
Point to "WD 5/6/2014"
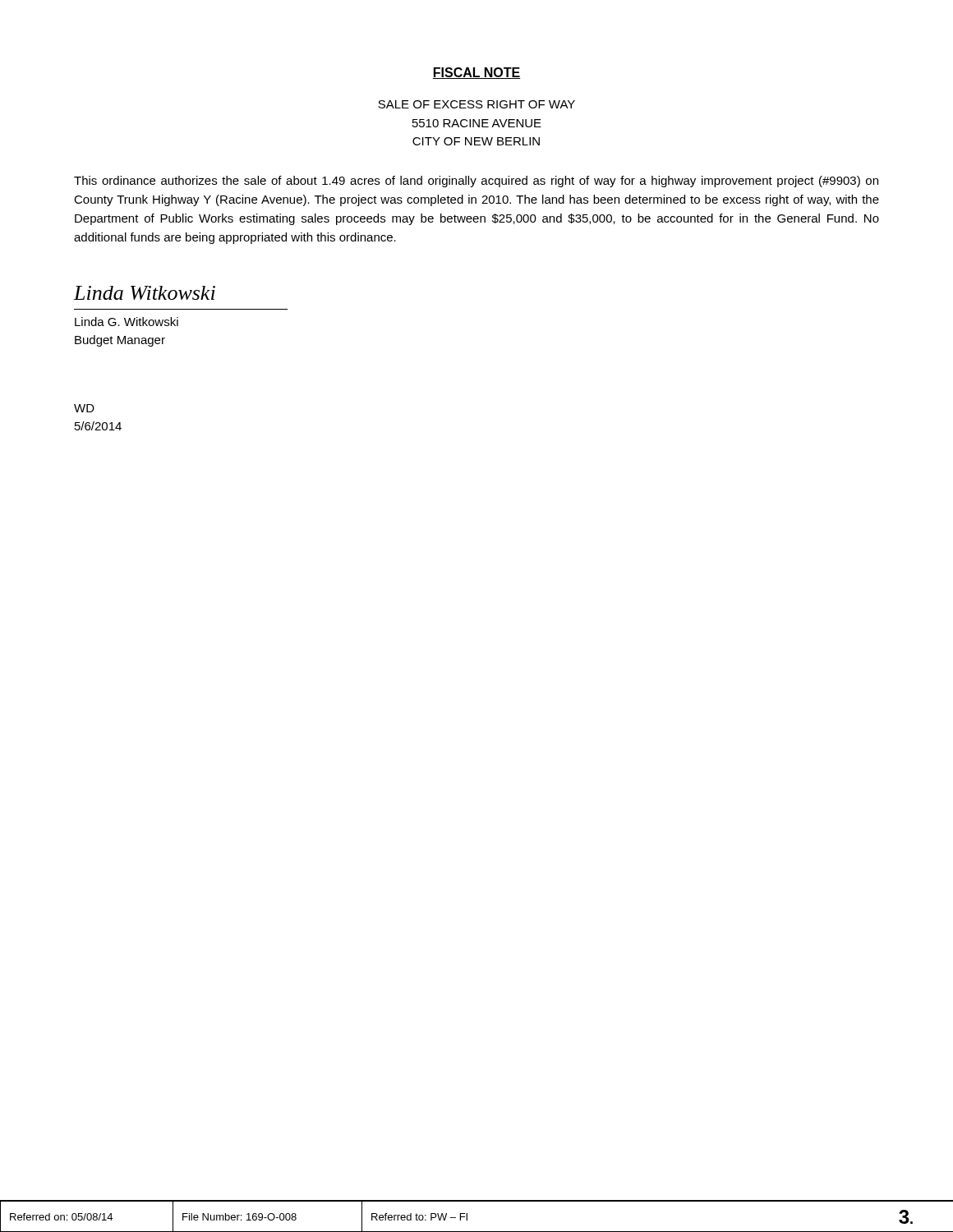(98, 417)
